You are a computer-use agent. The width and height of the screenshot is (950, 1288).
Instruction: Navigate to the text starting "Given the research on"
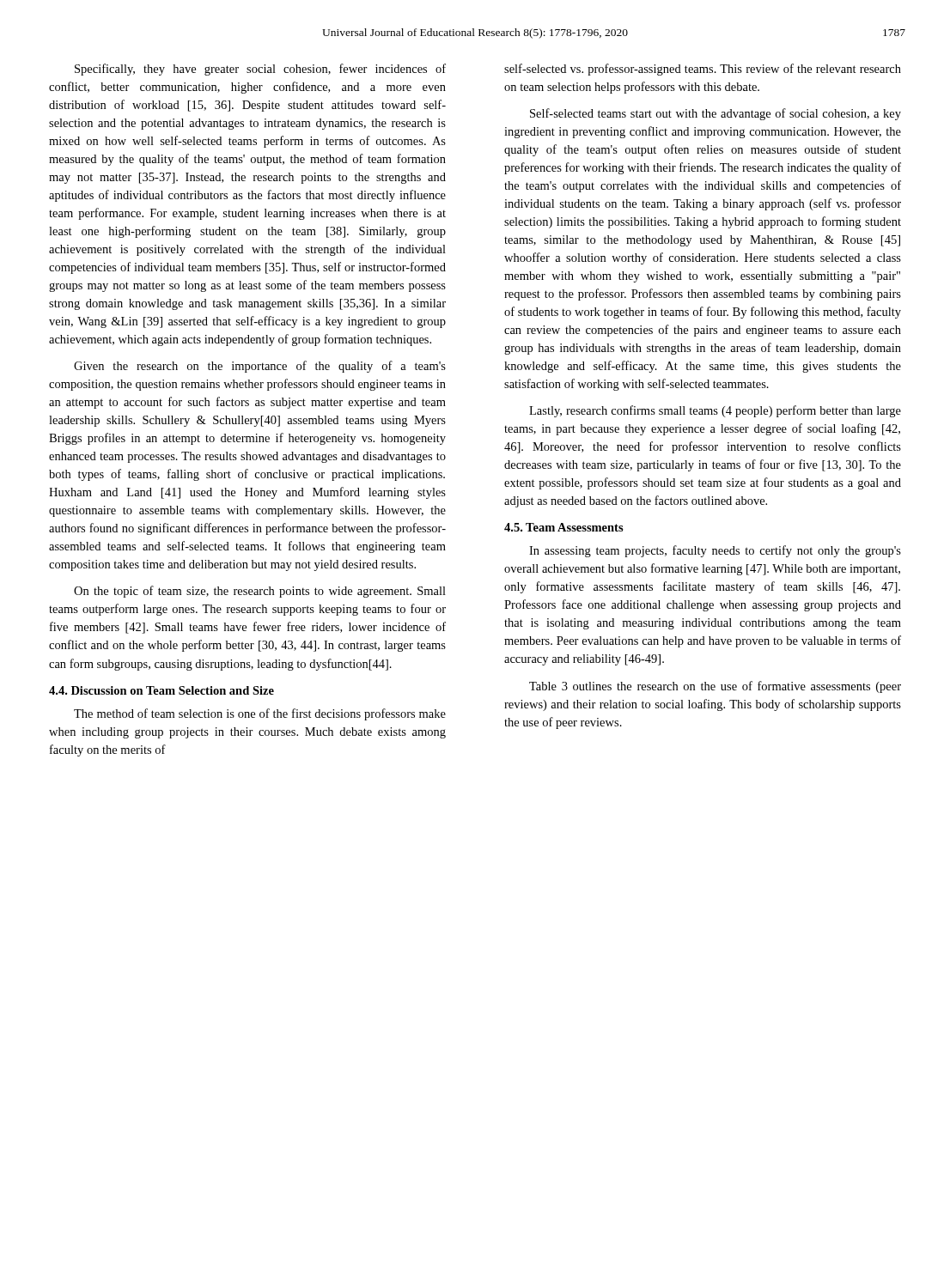coord(247,466)
